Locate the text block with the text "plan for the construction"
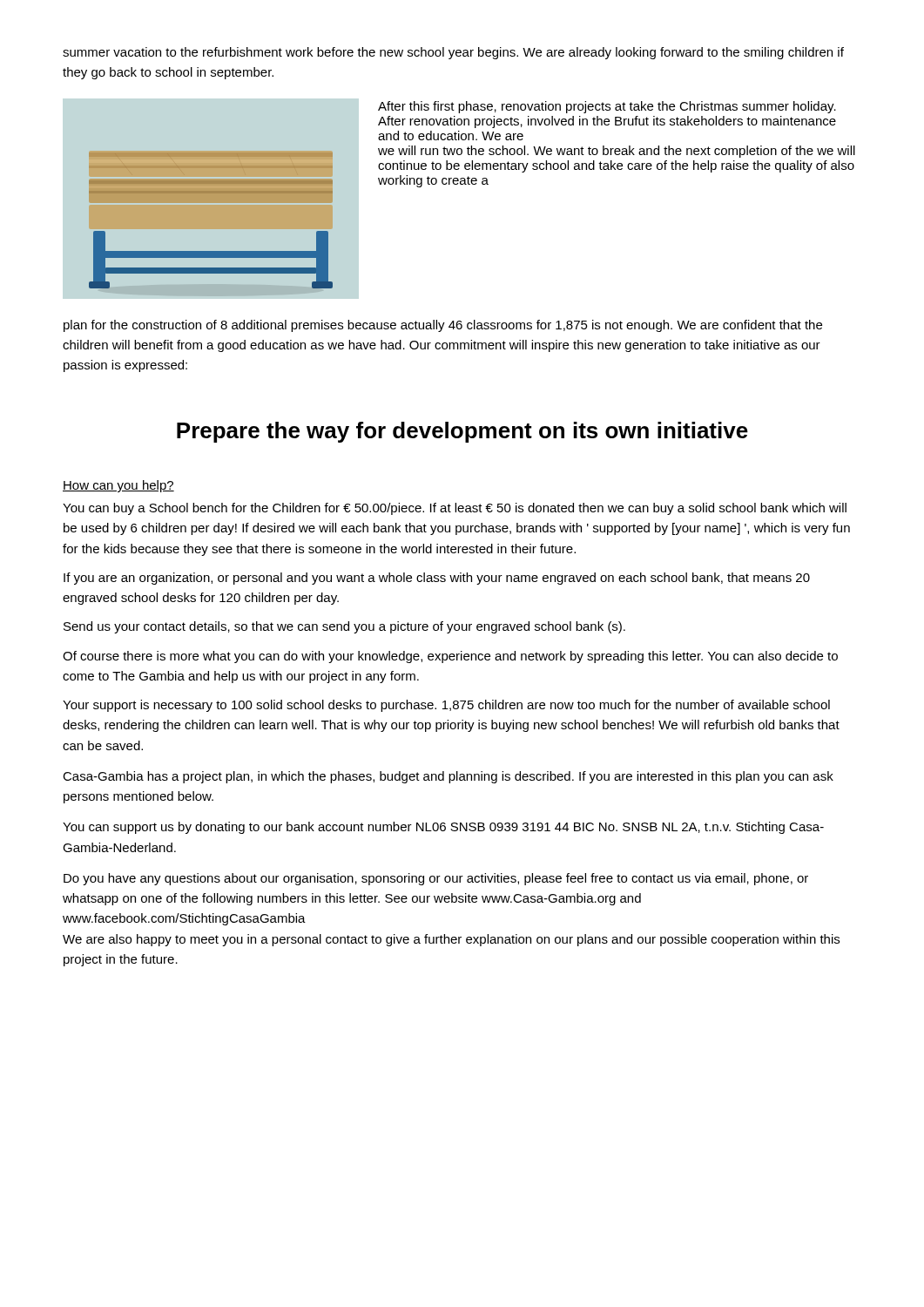Image resolution: width=924 pixels, height=1307 pixels. pos(443,344)
